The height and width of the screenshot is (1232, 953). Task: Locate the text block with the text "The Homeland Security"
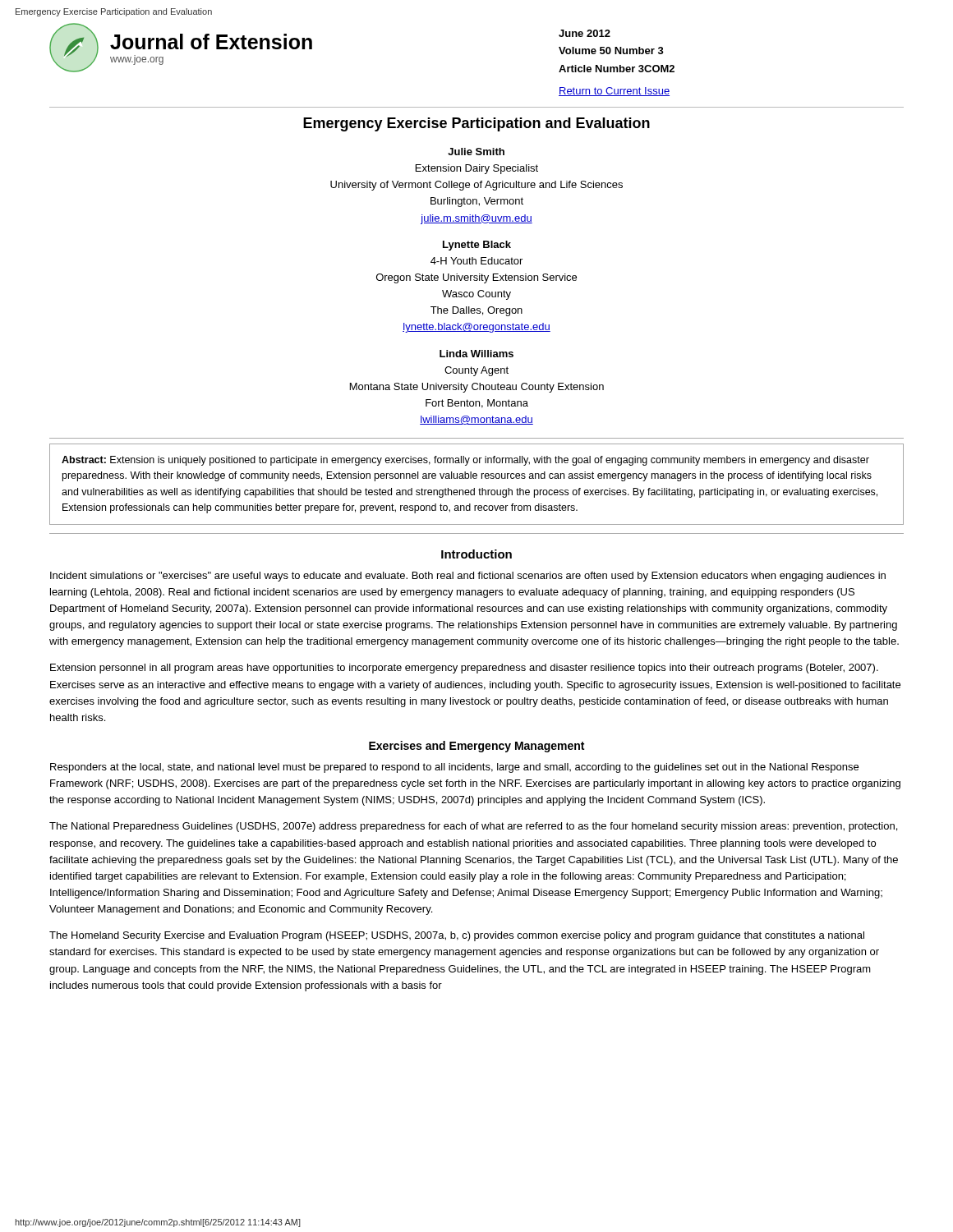pyautogui.click(x=464, y=960)
